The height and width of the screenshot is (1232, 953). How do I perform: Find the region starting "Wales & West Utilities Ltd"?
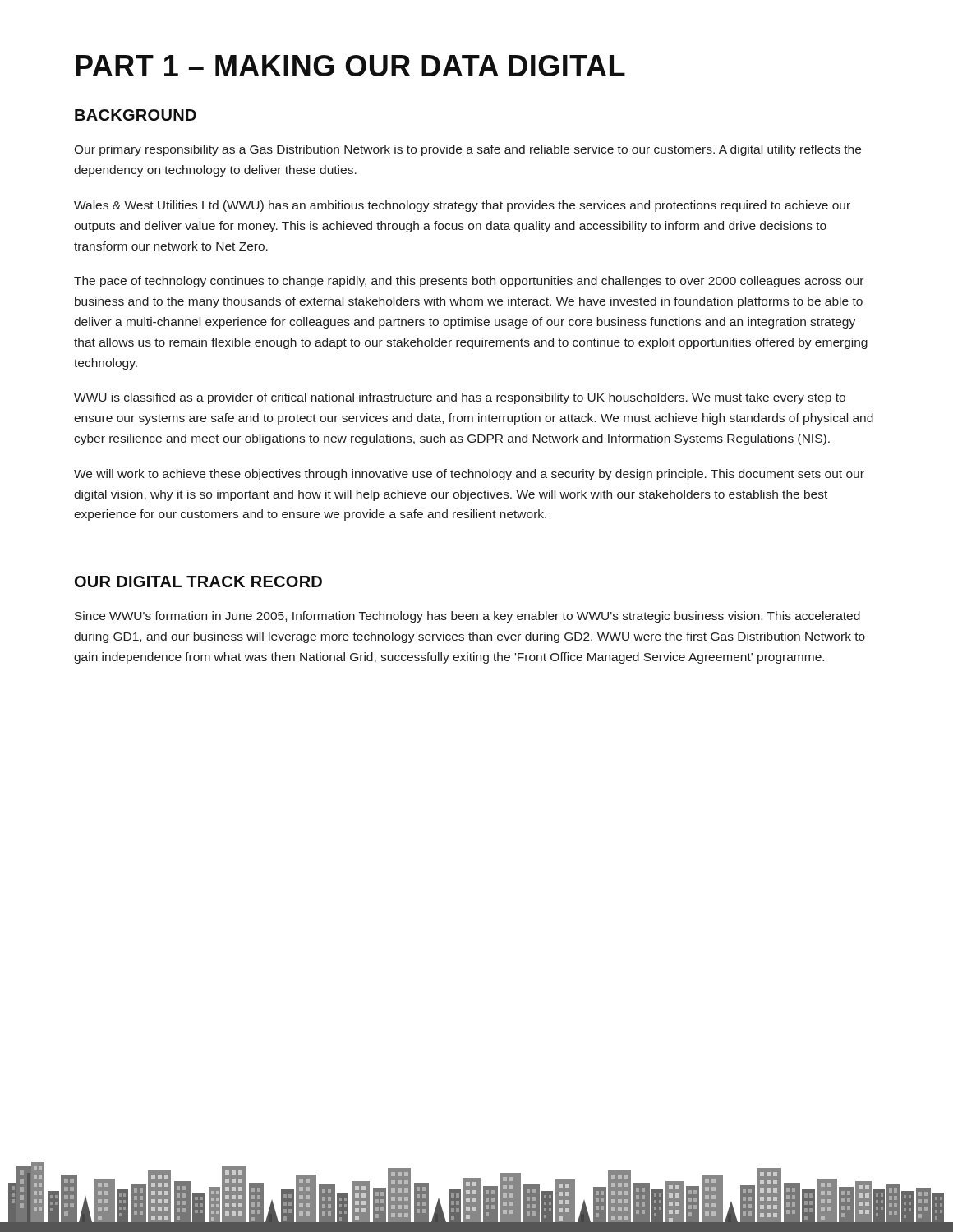click(462, 225)
